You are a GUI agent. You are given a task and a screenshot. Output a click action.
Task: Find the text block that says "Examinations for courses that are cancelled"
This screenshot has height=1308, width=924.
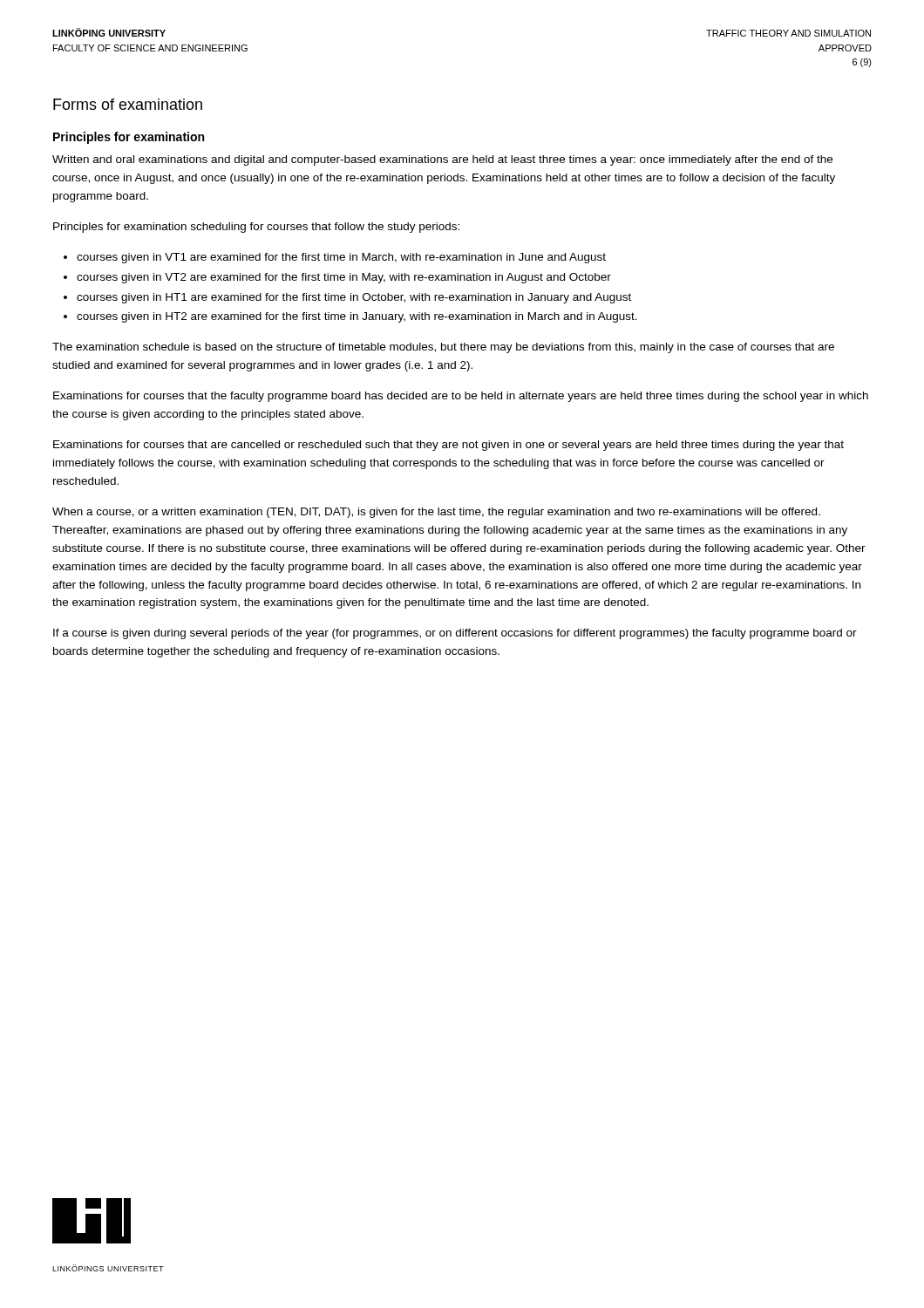tap(462, 463)
